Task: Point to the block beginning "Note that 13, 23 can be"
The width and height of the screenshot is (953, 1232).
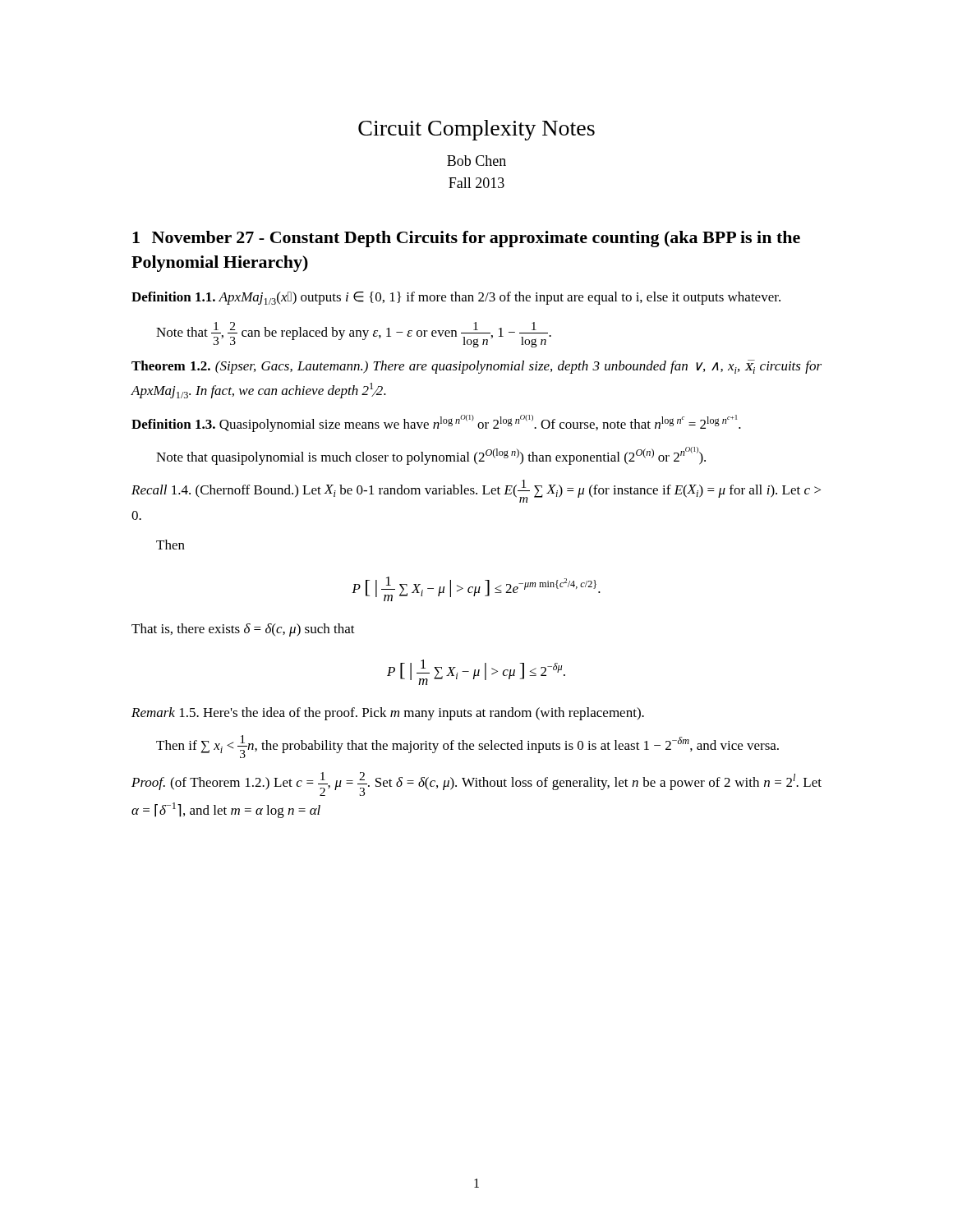Action: pyautogui.click(x=489, y=333)
